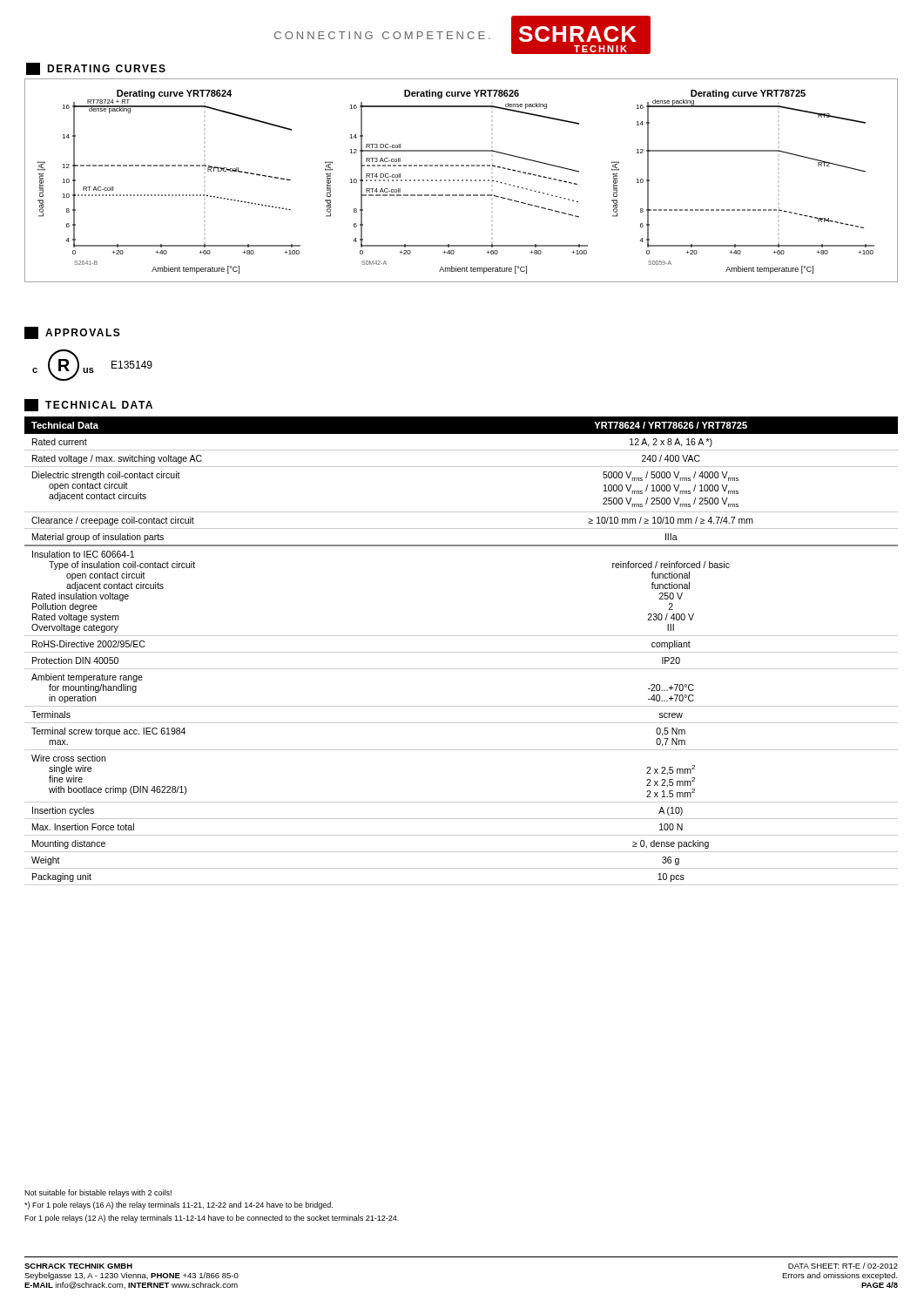Select the table that reads "A (10)"
The width and height of the screenshot is (924, 1307).
click(461, 651)
